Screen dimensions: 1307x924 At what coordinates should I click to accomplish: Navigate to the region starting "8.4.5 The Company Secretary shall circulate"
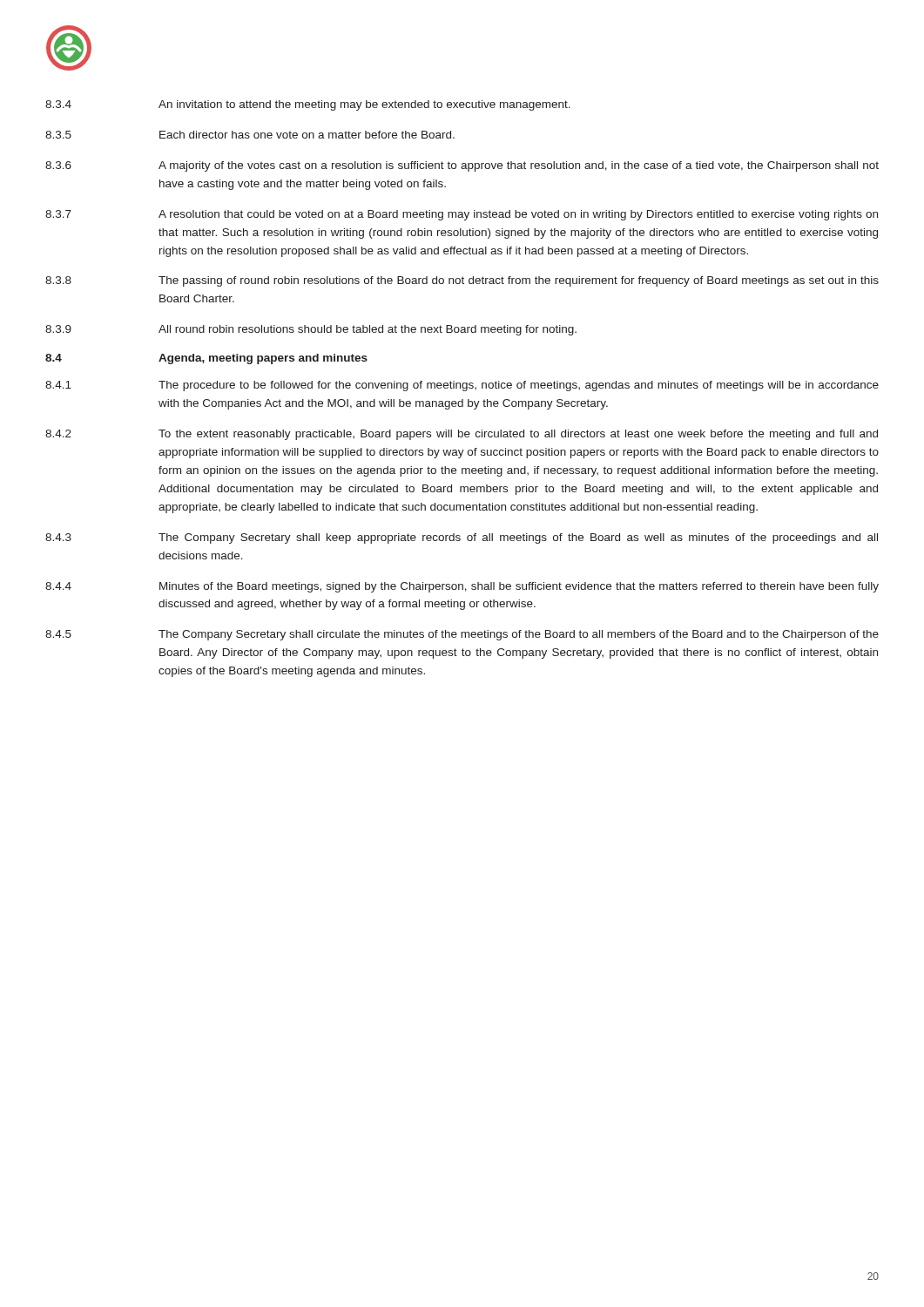pos(462,653)
